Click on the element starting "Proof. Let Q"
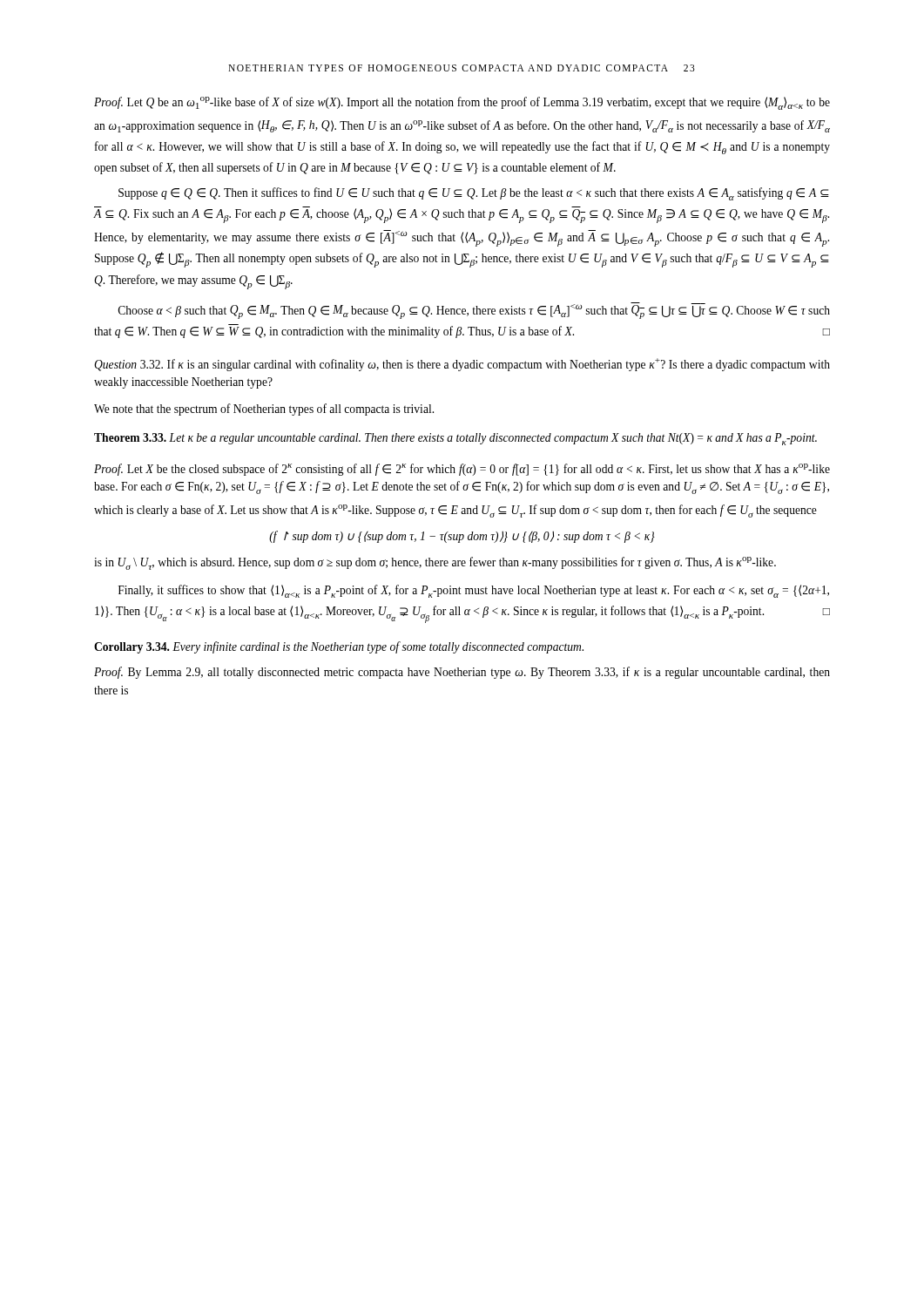This screenshot has width=924, height=1307. [x=462, y=134]
